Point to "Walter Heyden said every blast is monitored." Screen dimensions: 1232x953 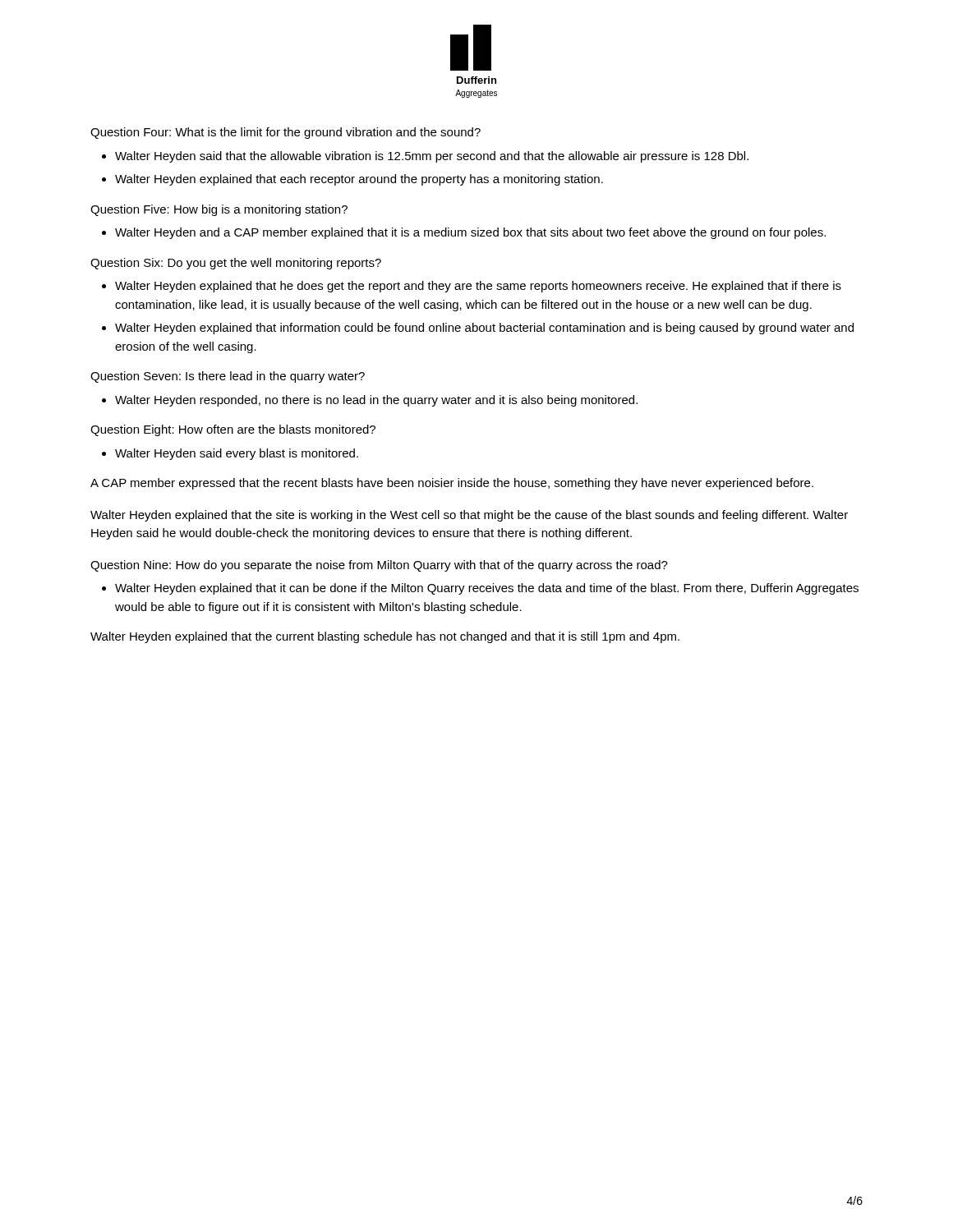pyautogui.click(x=237, y=453)
